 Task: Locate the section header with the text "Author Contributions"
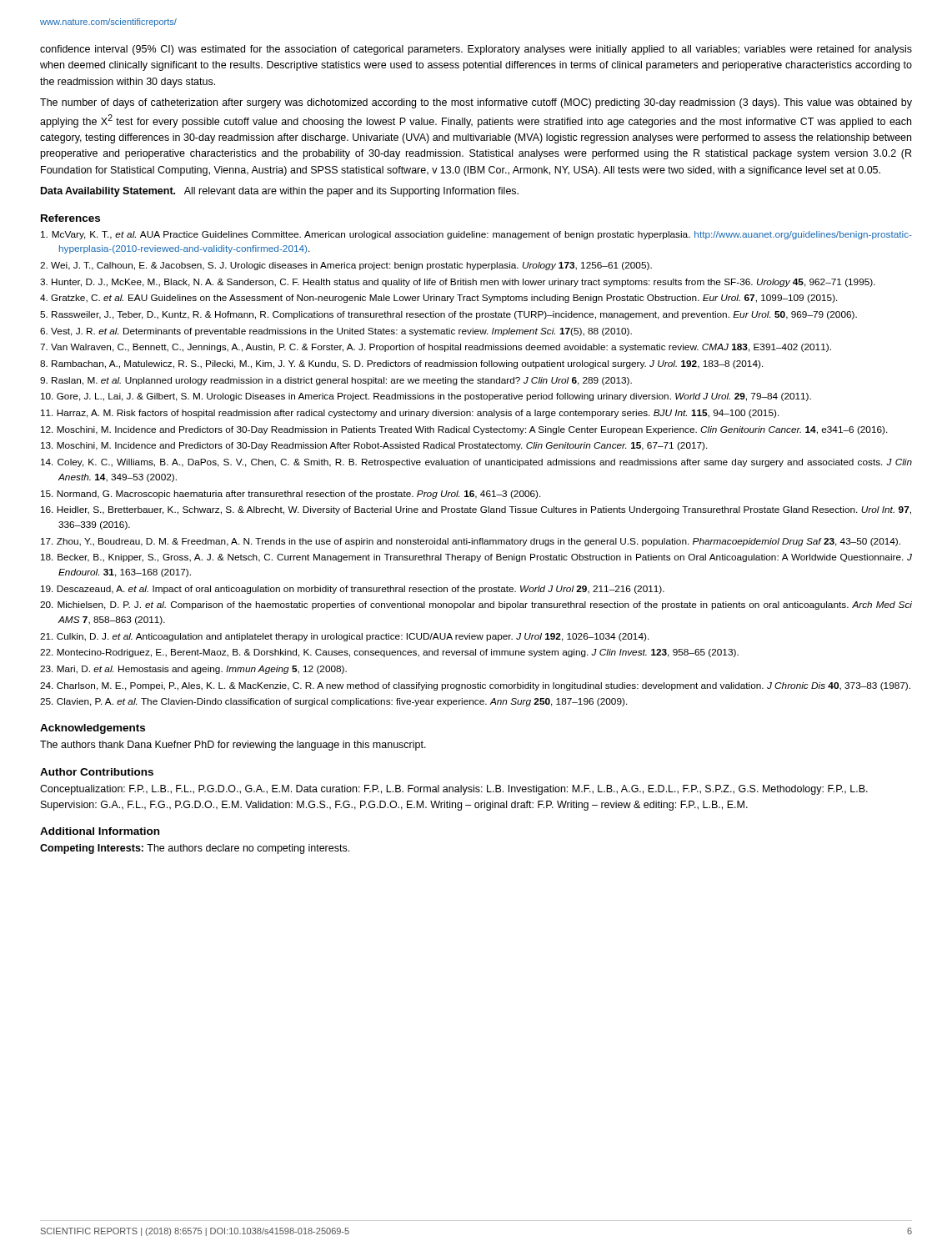click(97, 771)
